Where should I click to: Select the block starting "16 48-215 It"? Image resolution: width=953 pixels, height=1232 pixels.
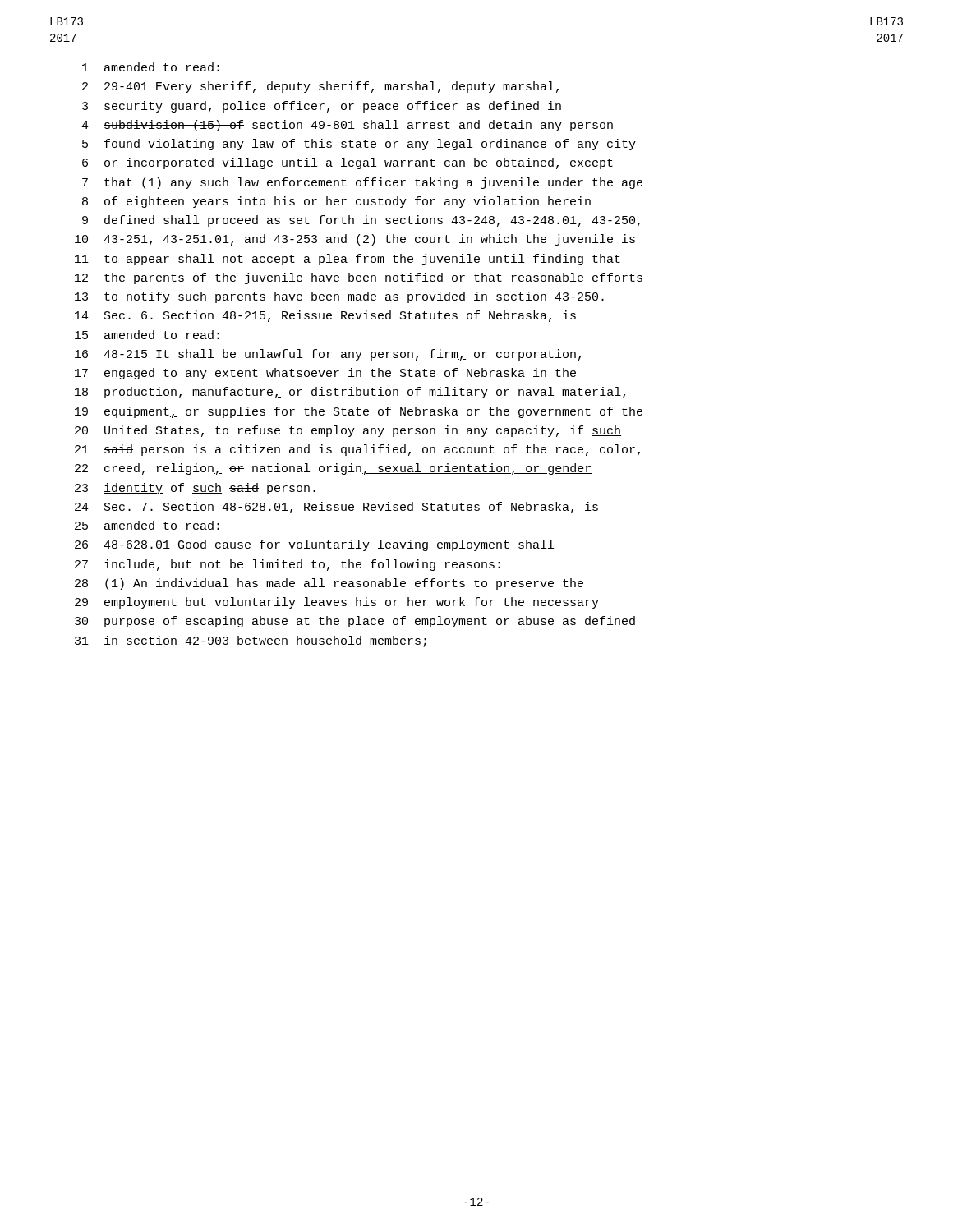click(476, 422)
